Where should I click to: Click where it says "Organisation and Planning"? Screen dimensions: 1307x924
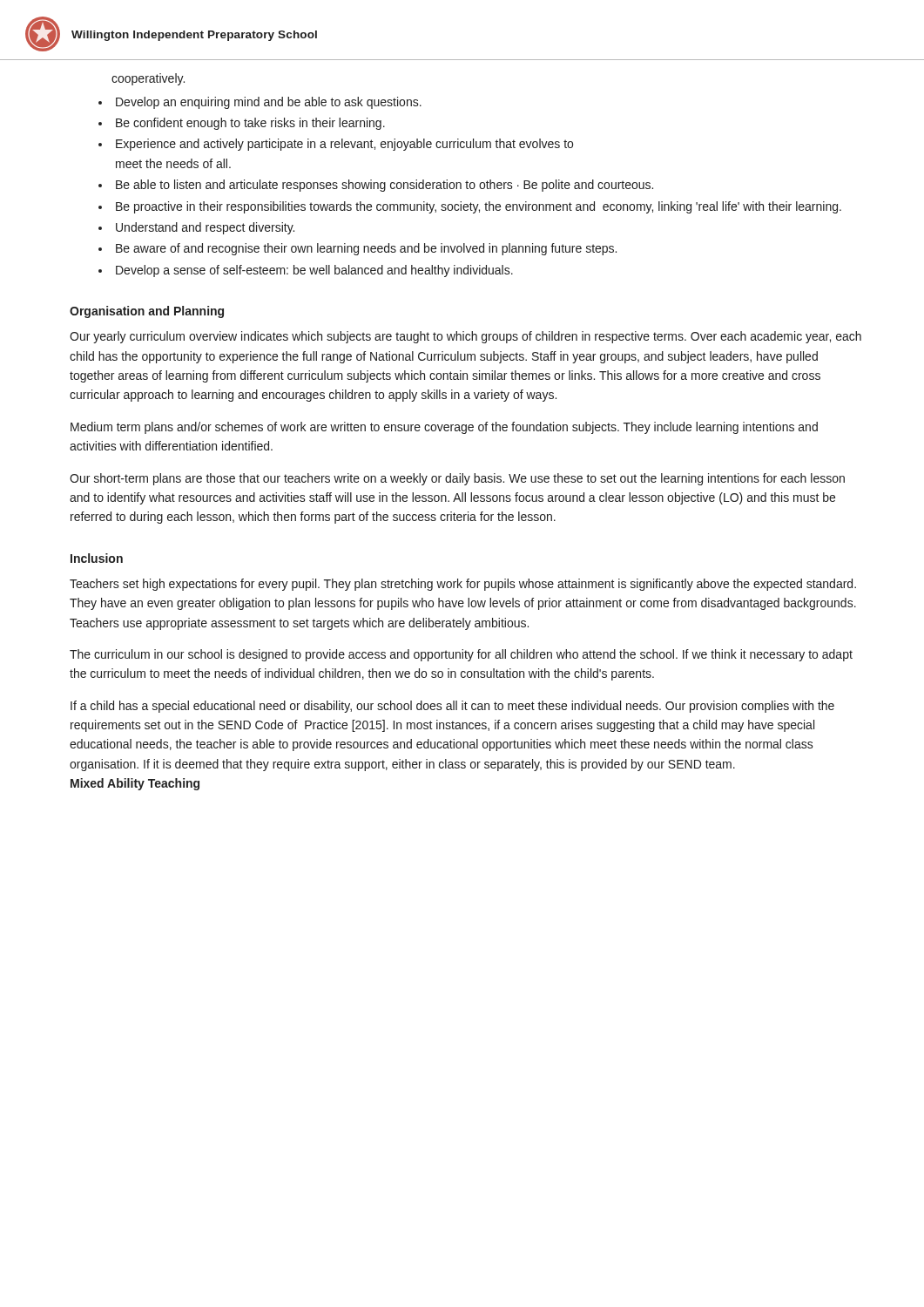pyautogui.click(x=147, y=311)
